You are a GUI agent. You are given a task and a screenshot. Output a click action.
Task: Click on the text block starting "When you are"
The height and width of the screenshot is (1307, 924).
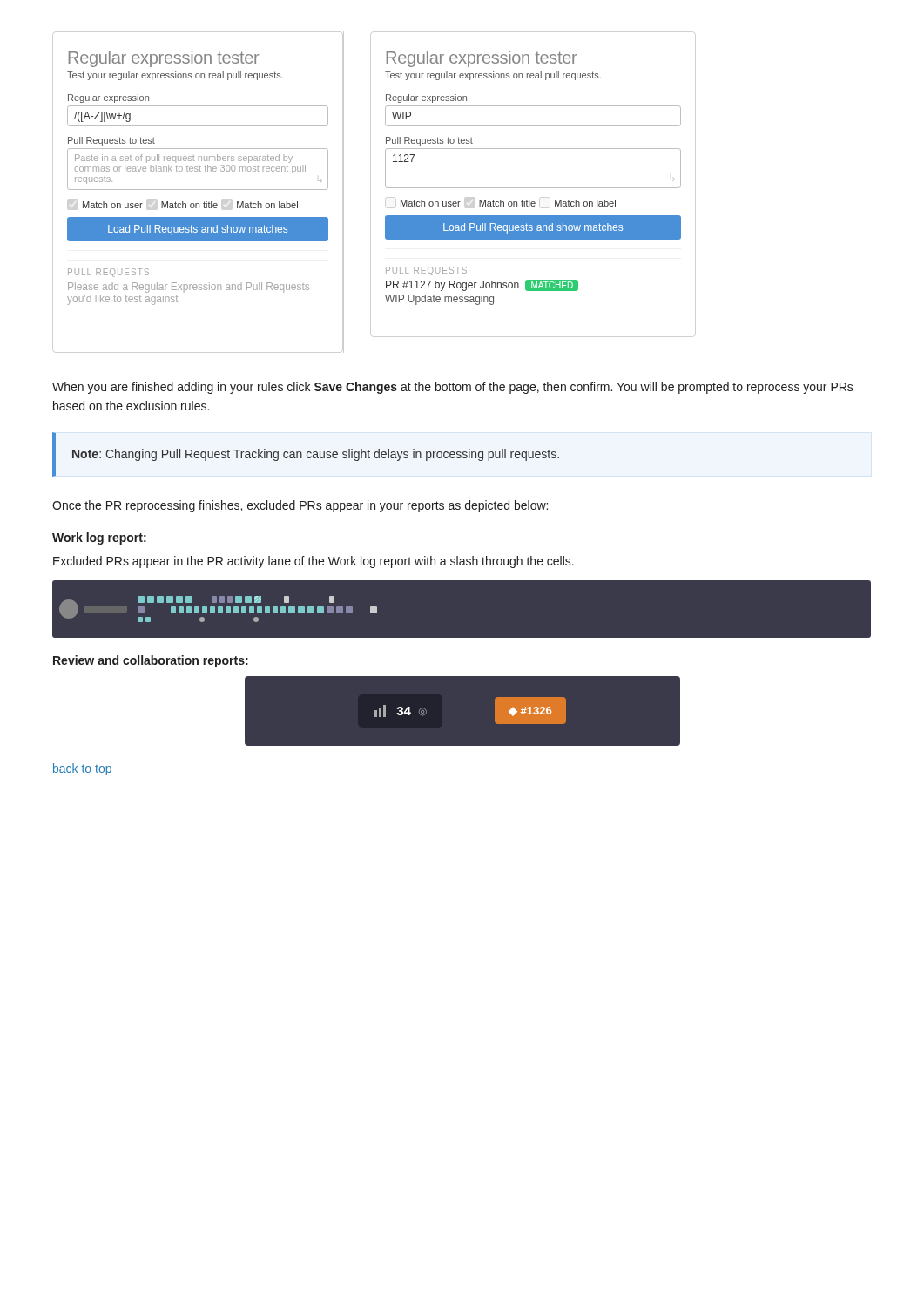pos(462,397)
